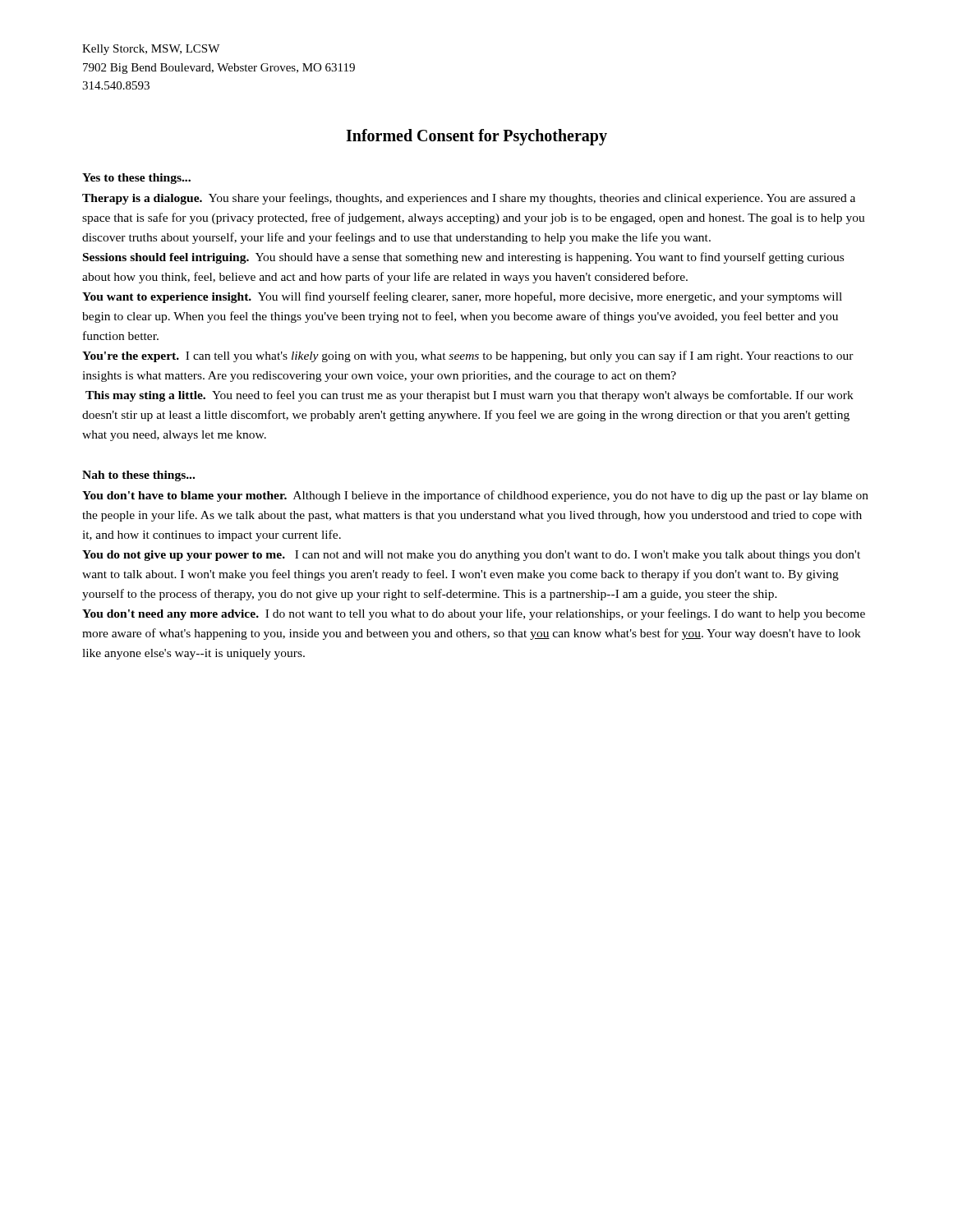The image size is (953, 1232).
Task: Find the text block that says "You don't need any more"
Action: coord(474,633)
